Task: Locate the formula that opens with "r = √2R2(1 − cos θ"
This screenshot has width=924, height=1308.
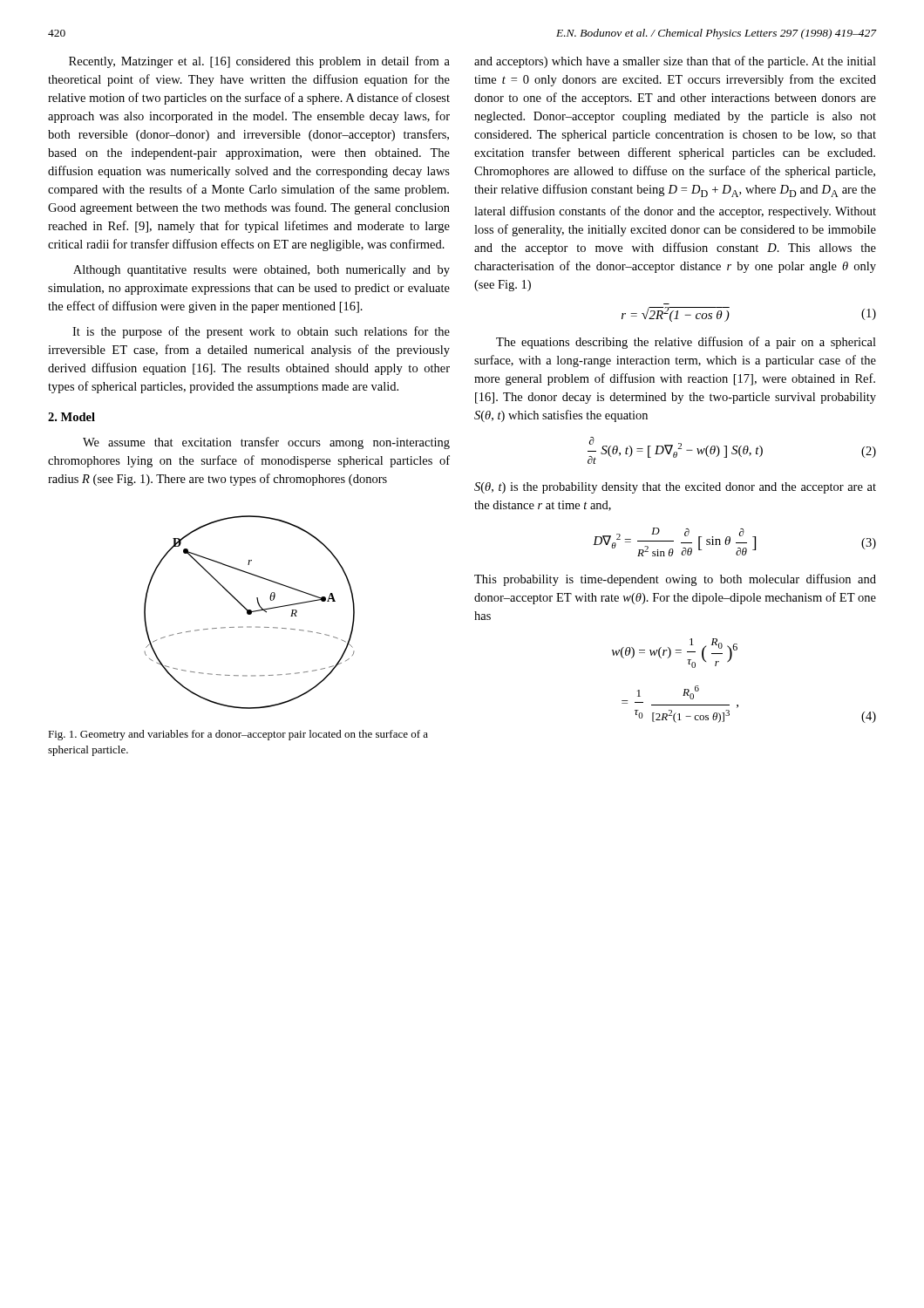Action: click(x=686, y=315)
